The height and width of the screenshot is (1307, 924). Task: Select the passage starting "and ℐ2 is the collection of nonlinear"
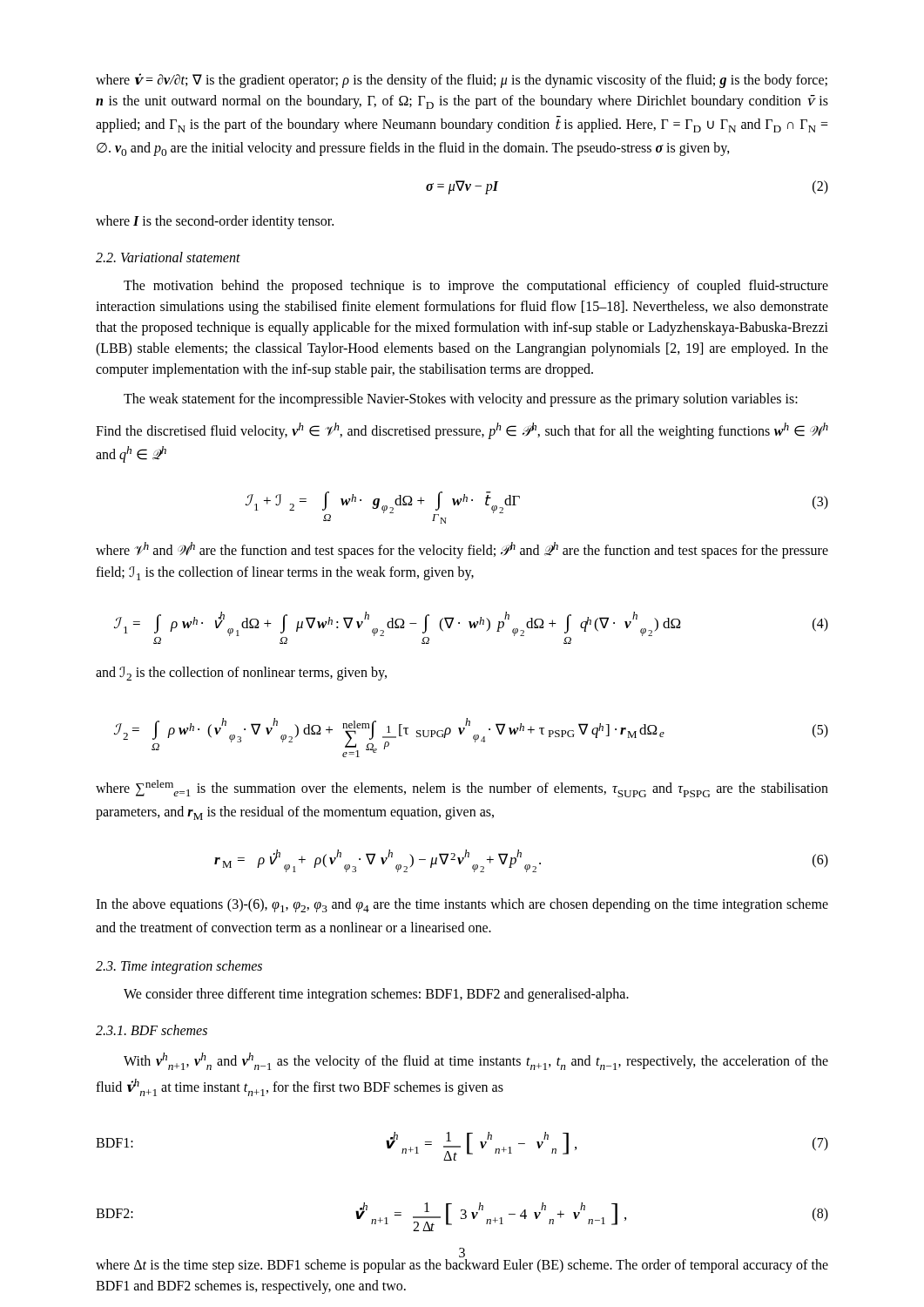(241, 674)
